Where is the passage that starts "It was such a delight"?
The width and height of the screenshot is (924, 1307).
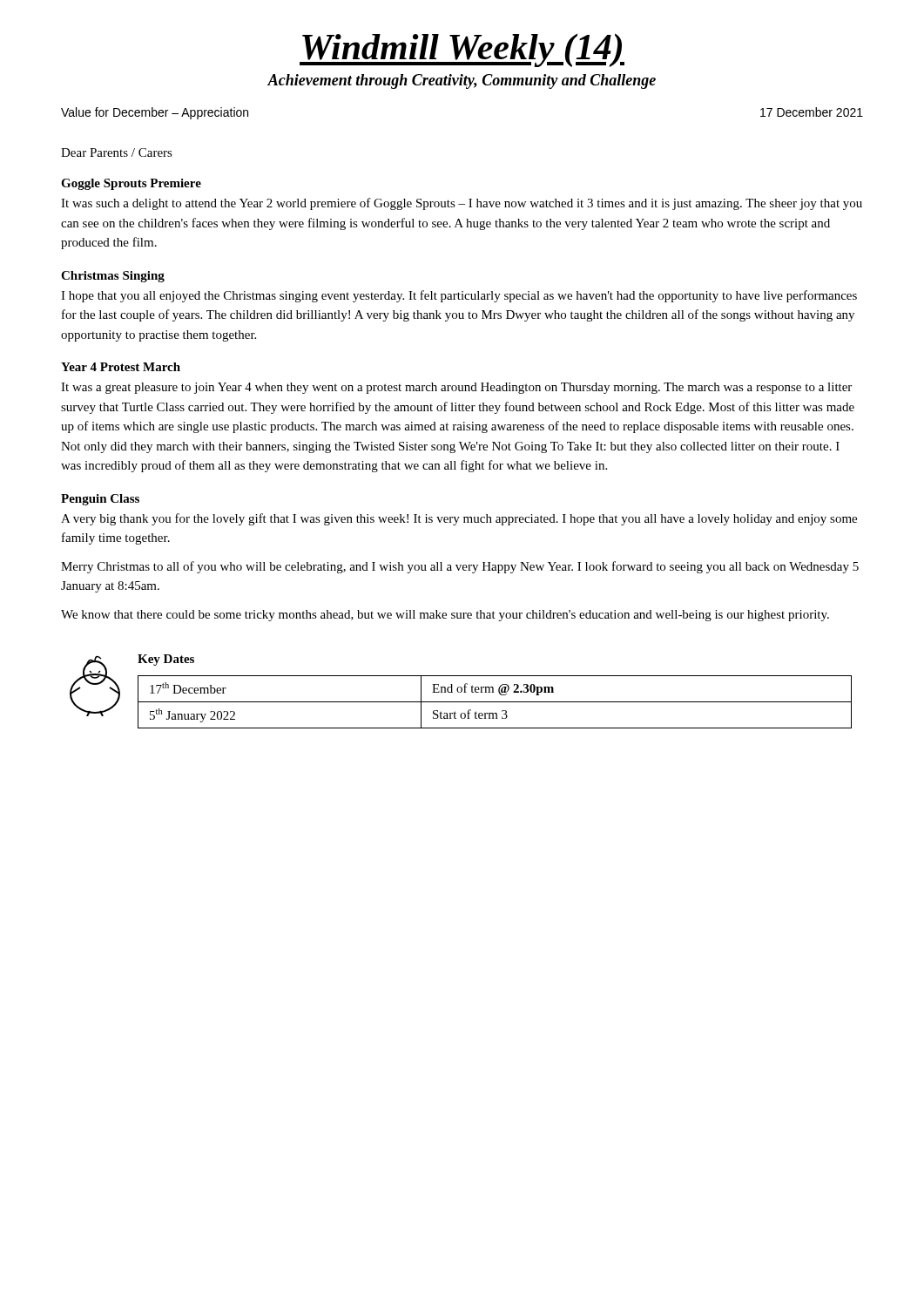click(x=462, y=223)
